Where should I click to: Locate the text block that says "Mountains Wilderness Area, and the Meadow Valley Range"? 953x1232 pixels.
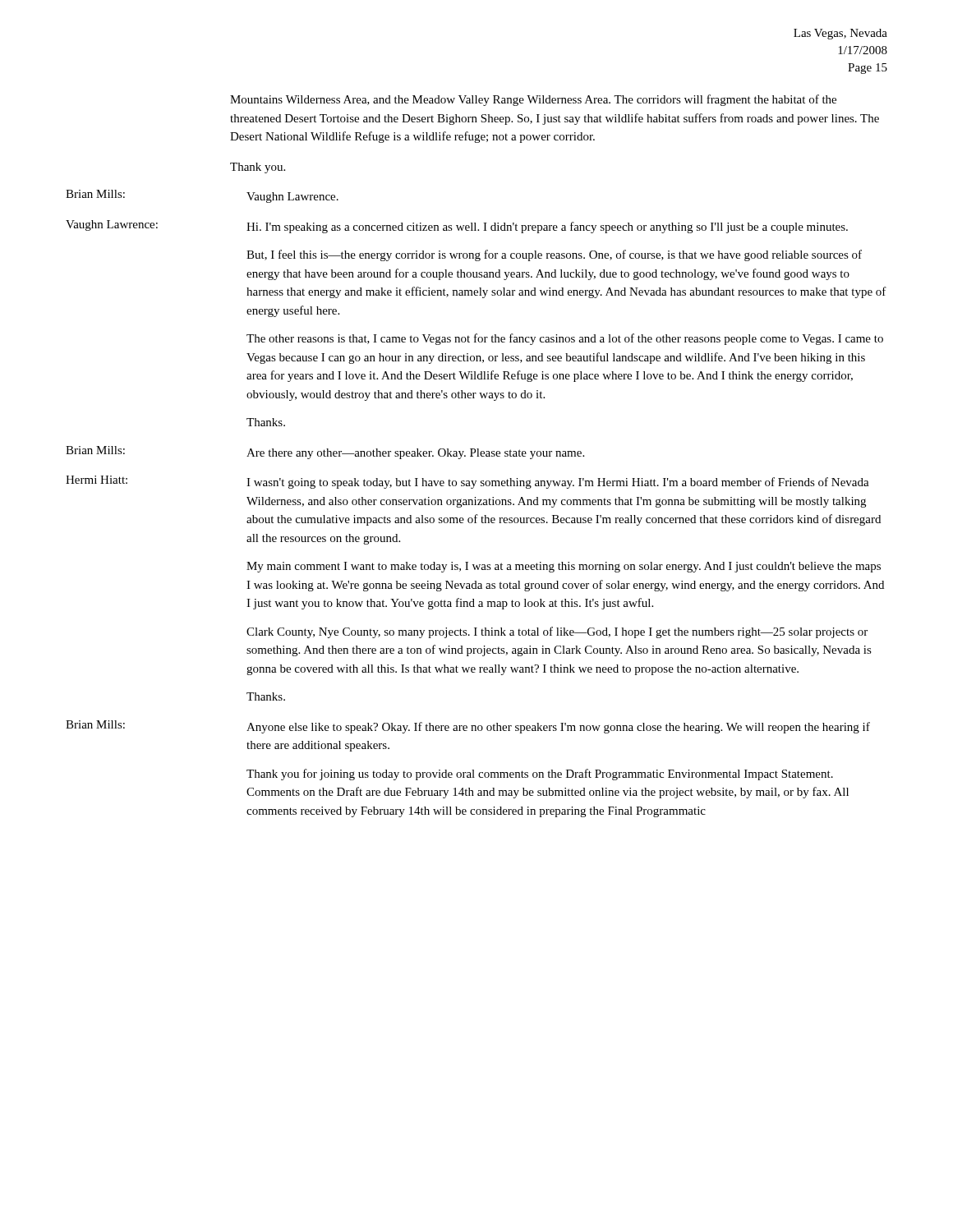click(559, 118)
